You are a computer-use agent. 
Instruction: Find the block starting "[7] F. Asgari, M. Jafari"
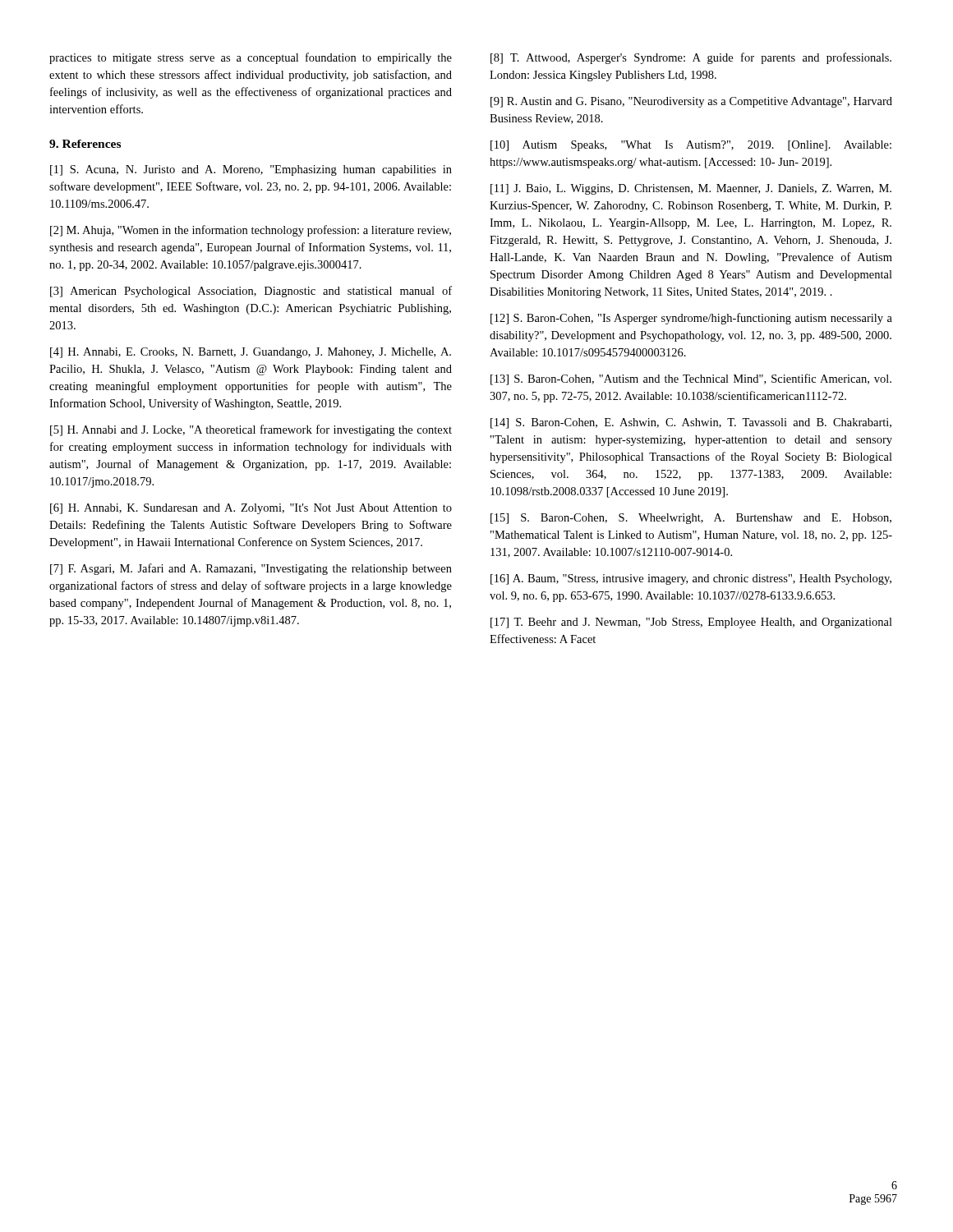tap(251, 595)
